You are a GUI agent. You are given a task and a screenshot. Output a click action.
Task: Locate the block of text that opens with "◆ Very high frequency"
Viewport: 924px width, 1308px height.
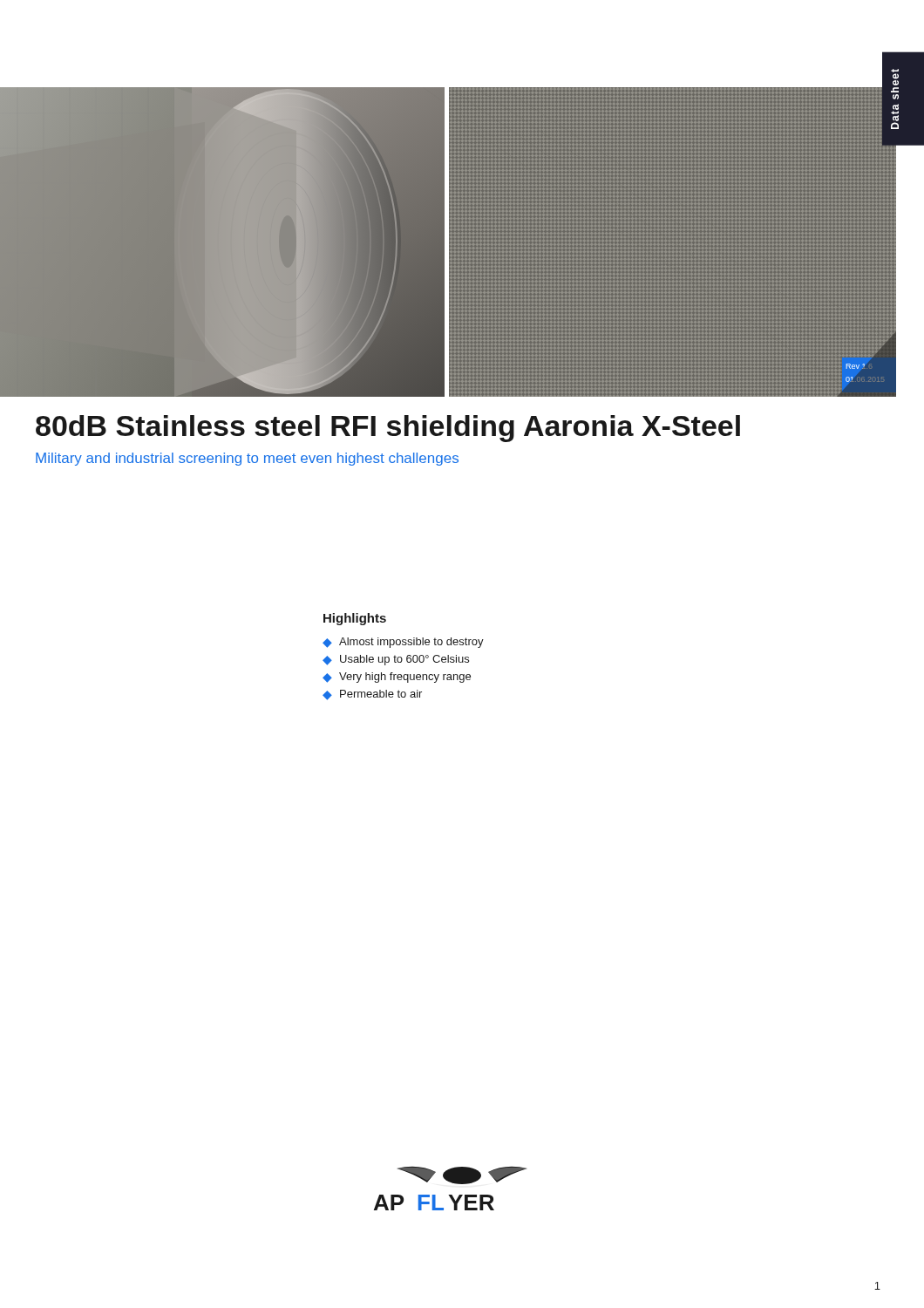[x=397, y=677]
